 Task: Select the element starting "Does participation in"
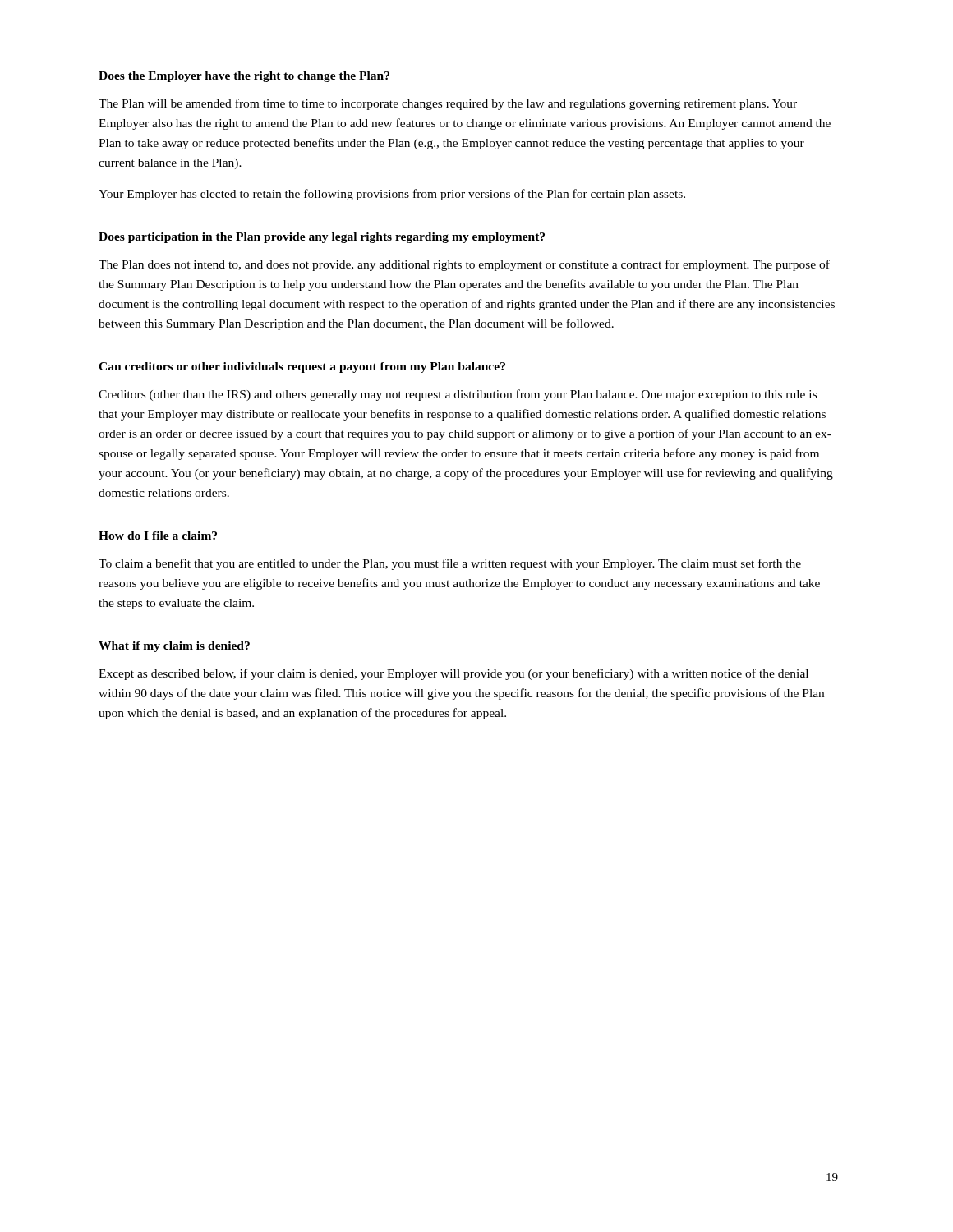pyautogui.click(x=322, y=236)
